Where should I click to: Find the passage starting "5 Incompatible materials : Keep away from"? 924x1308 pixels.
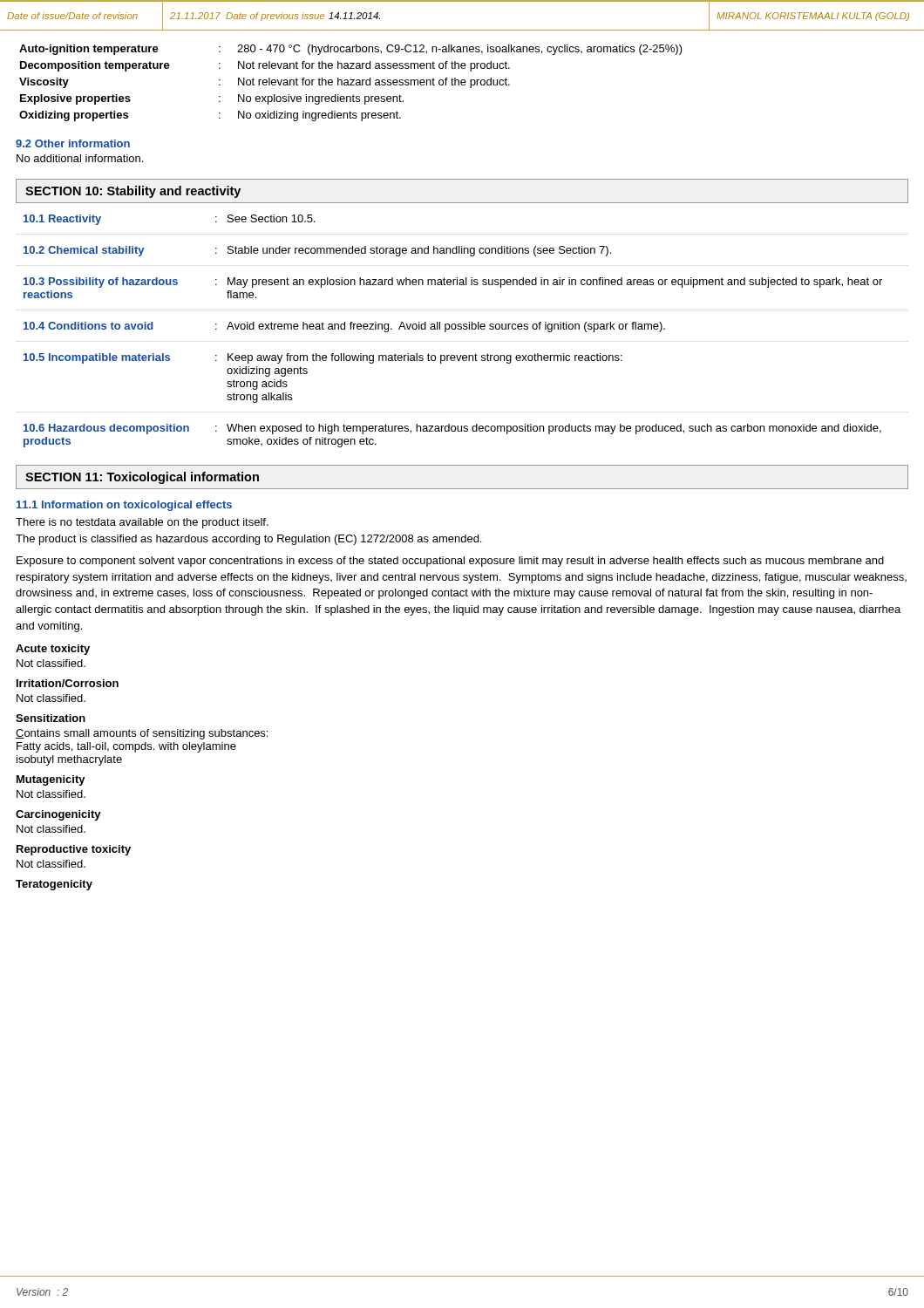pyautogui.click(x=323, y=358)
